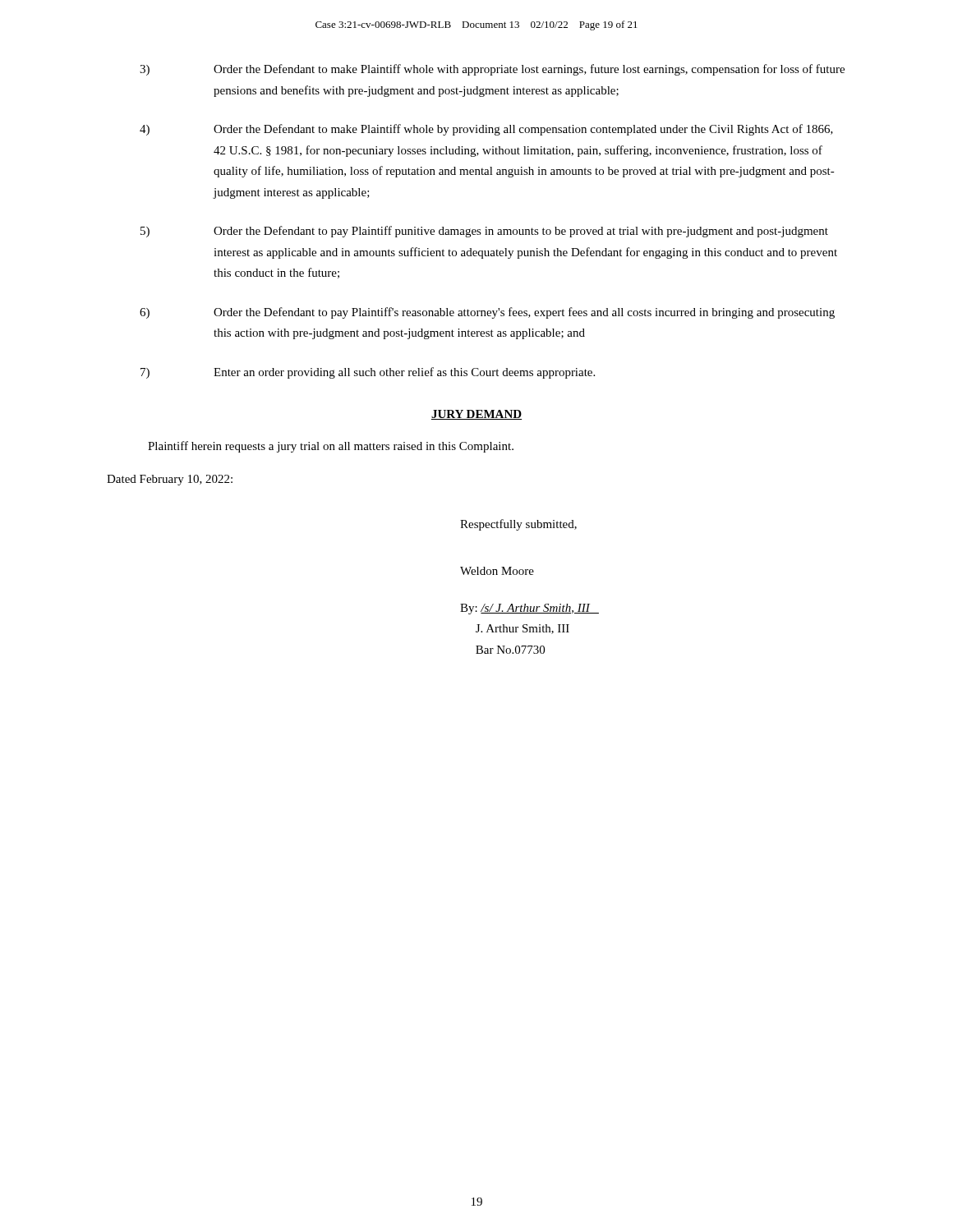This screenshot has height=1232, width=953.
Task: Find the text with the text "Dated February 10, 2022:"
Action: tap(170, 478)
